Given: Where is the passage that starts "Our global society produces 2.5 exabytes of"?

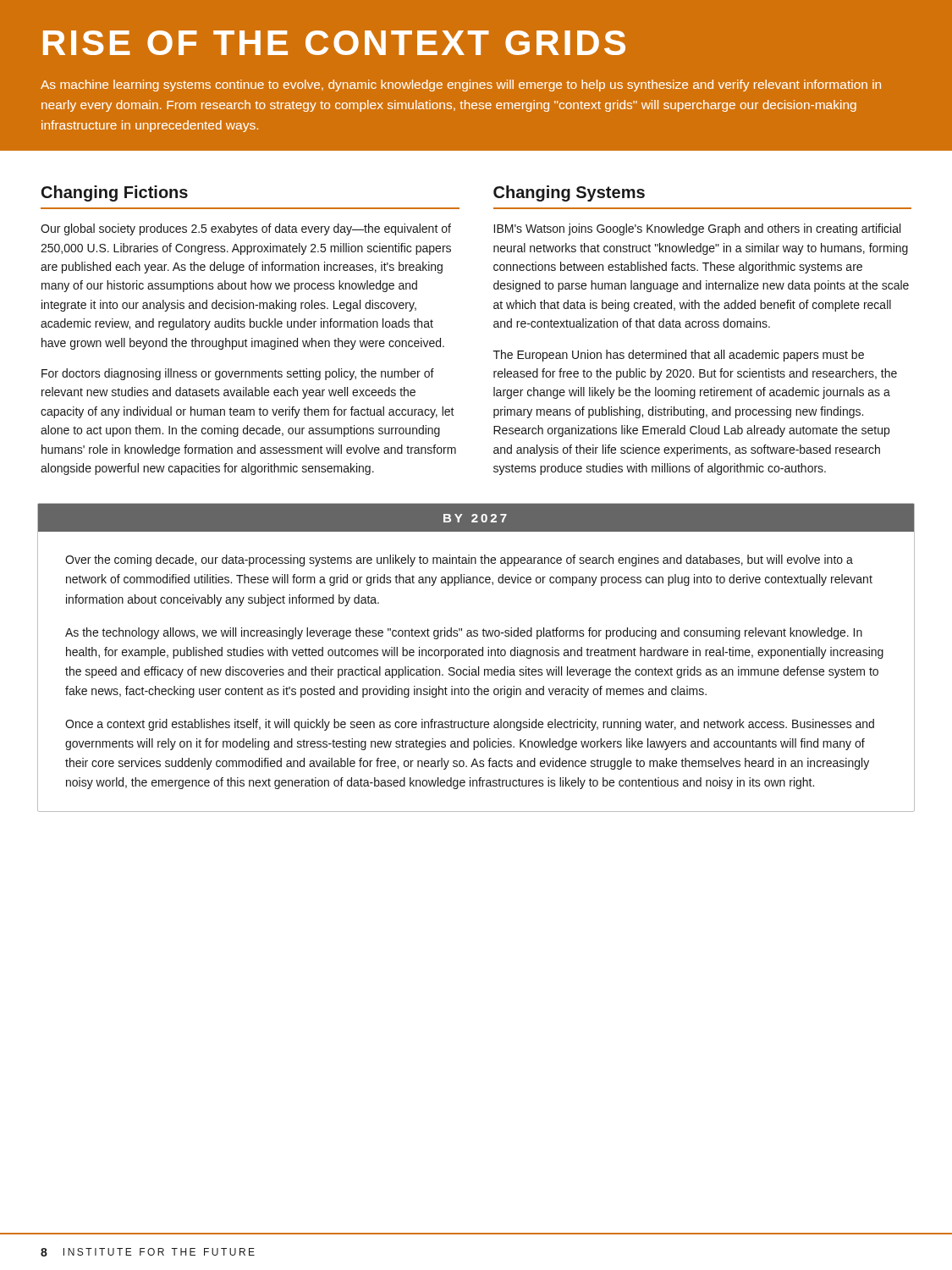Looking at the screenshot, I should [246, 286].
